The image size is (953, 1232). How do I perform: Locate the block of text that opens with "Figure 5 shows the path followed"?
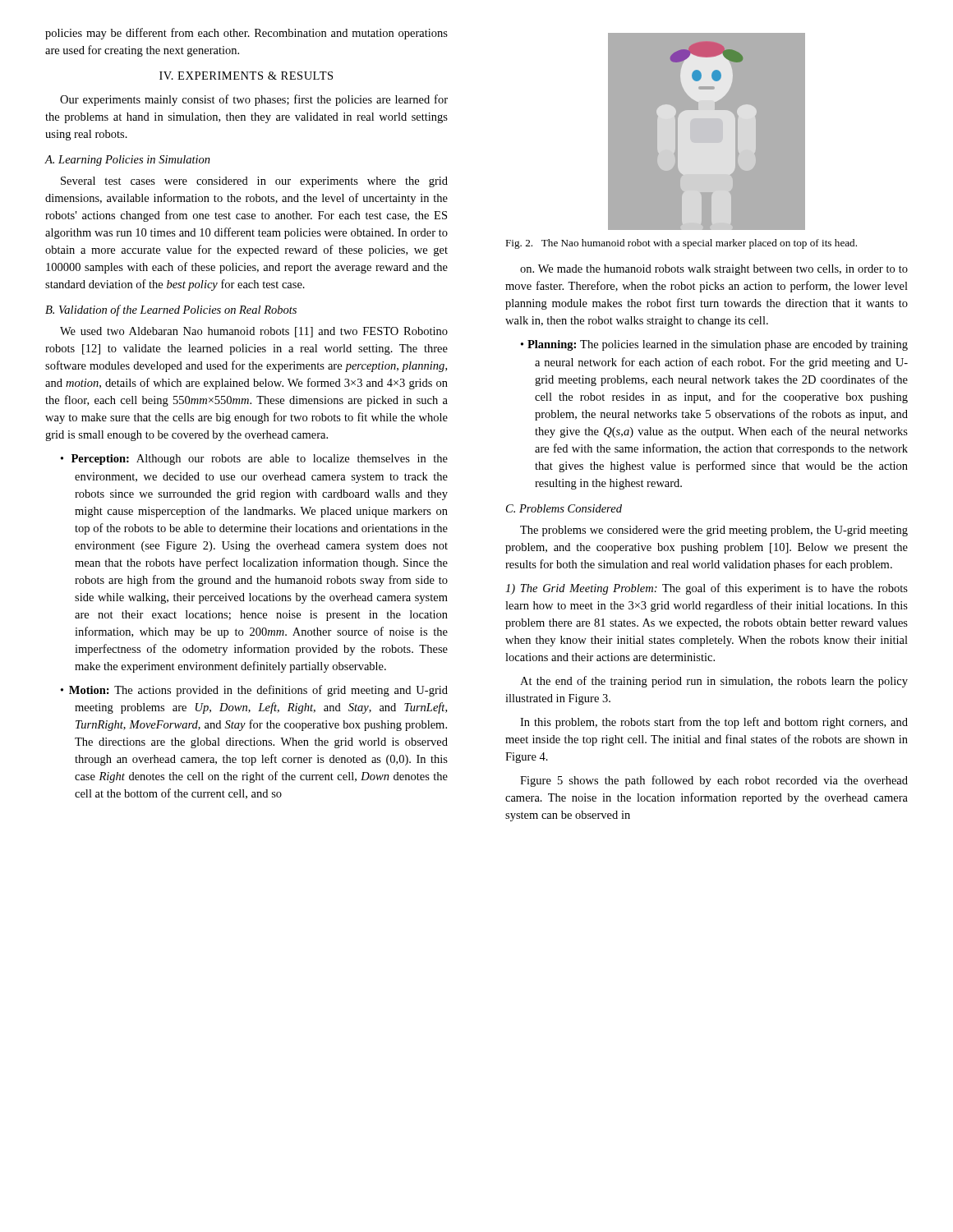tap(707, 798)
